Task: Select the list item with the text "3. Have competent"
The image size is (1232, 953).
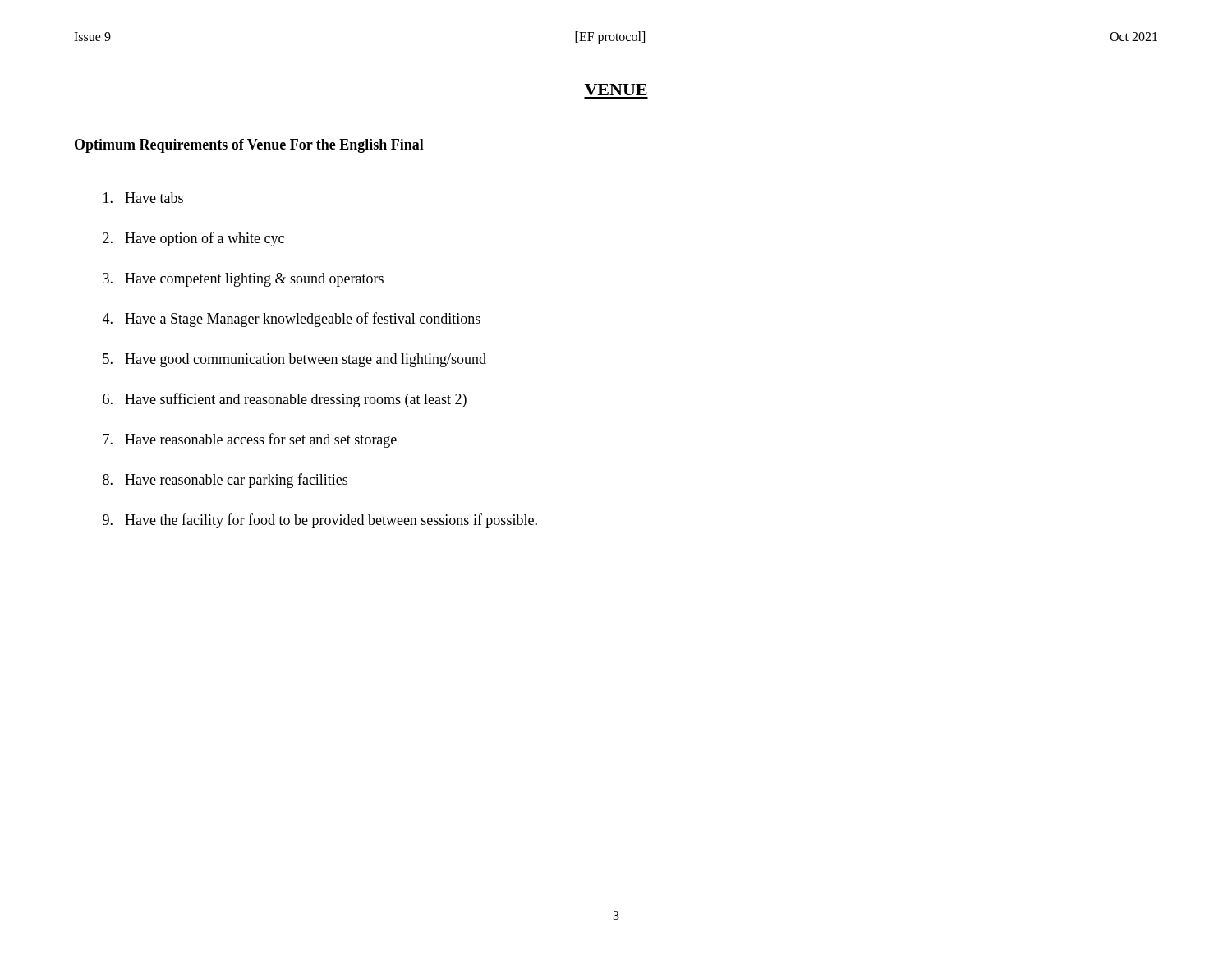Action: click(x=229, y=279)
